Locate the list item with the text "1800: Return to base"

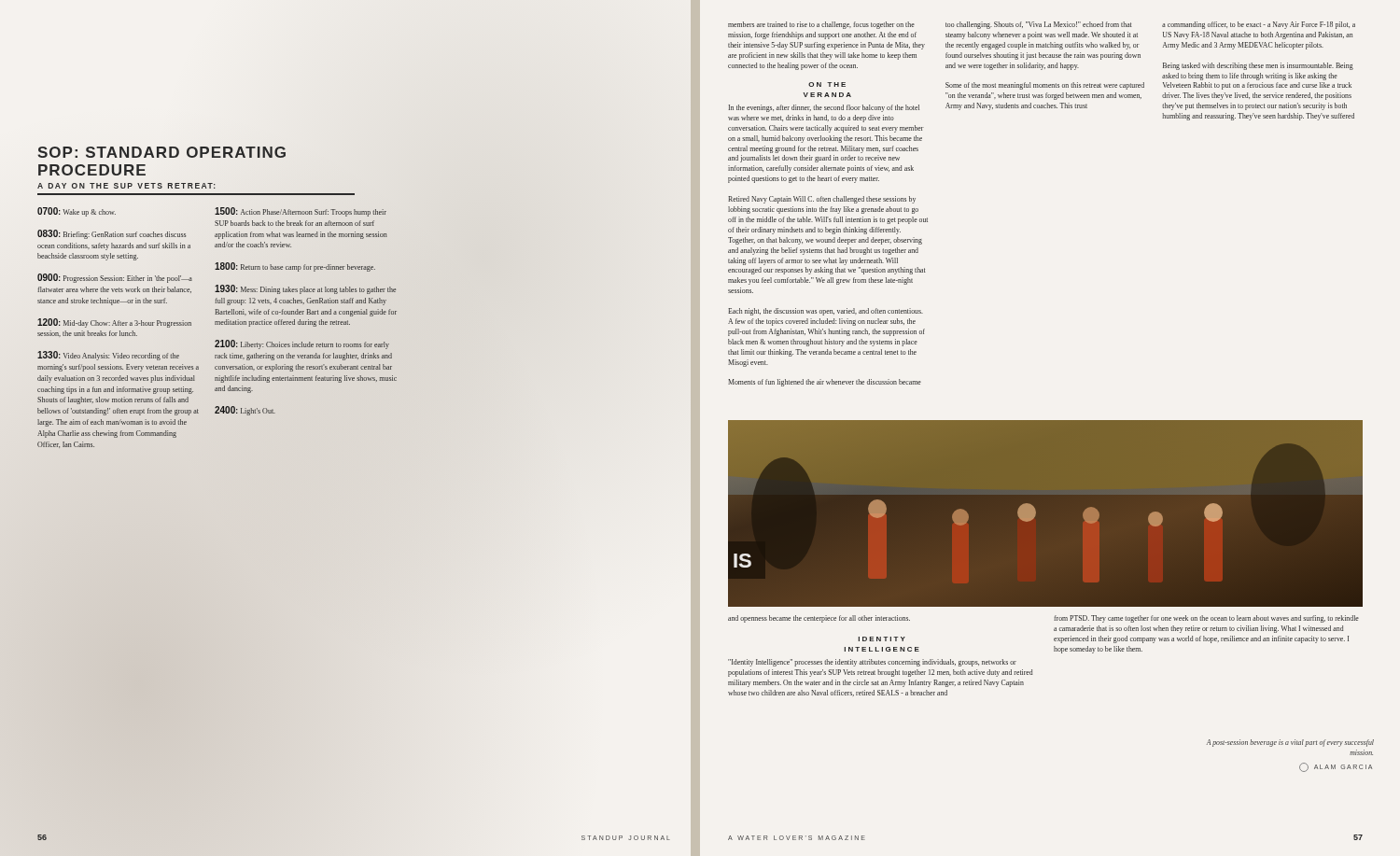[x=295, y=267]
